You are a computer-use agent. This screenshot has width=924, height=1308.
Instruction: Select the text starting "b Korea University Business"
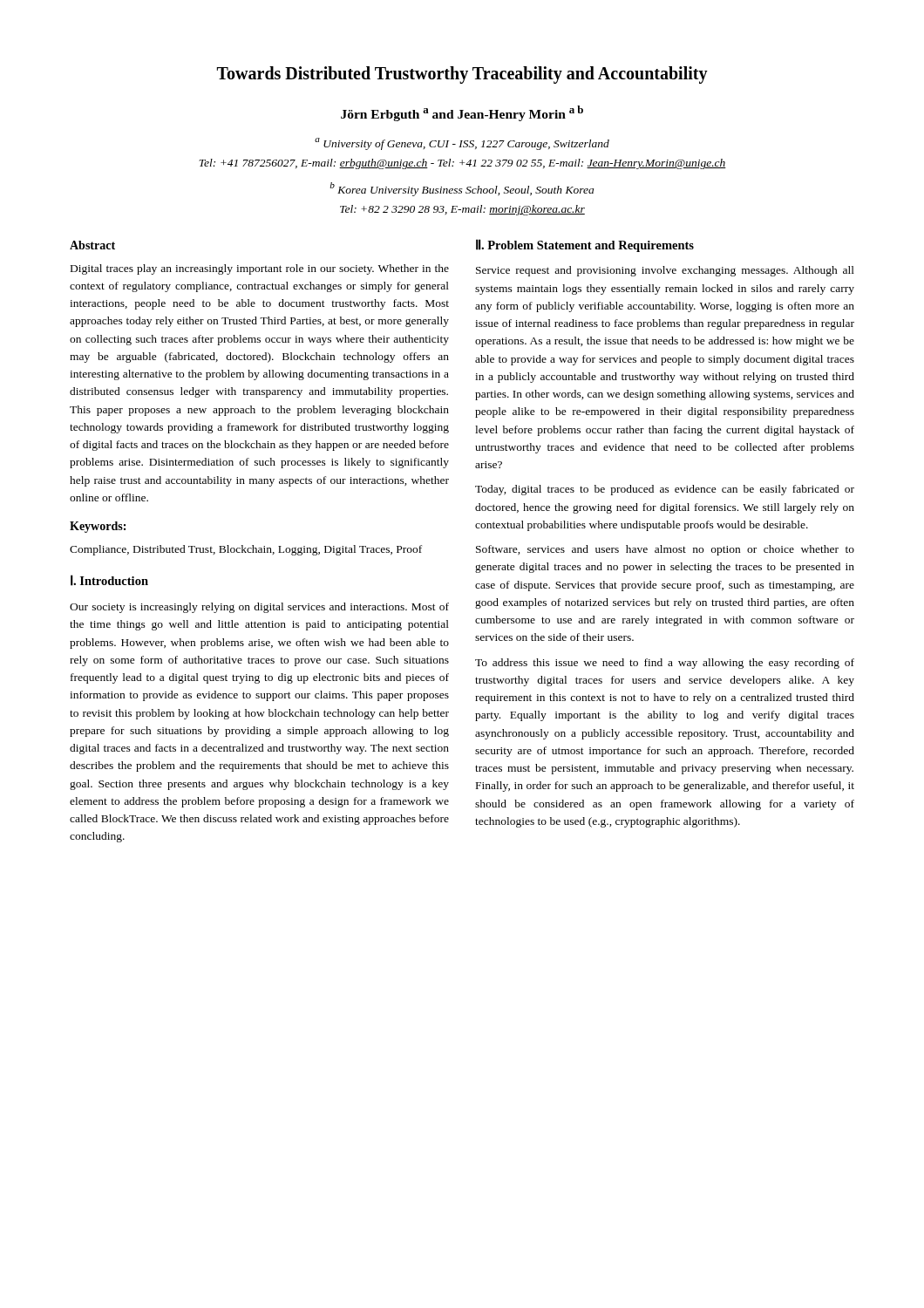tap(462, 198)
